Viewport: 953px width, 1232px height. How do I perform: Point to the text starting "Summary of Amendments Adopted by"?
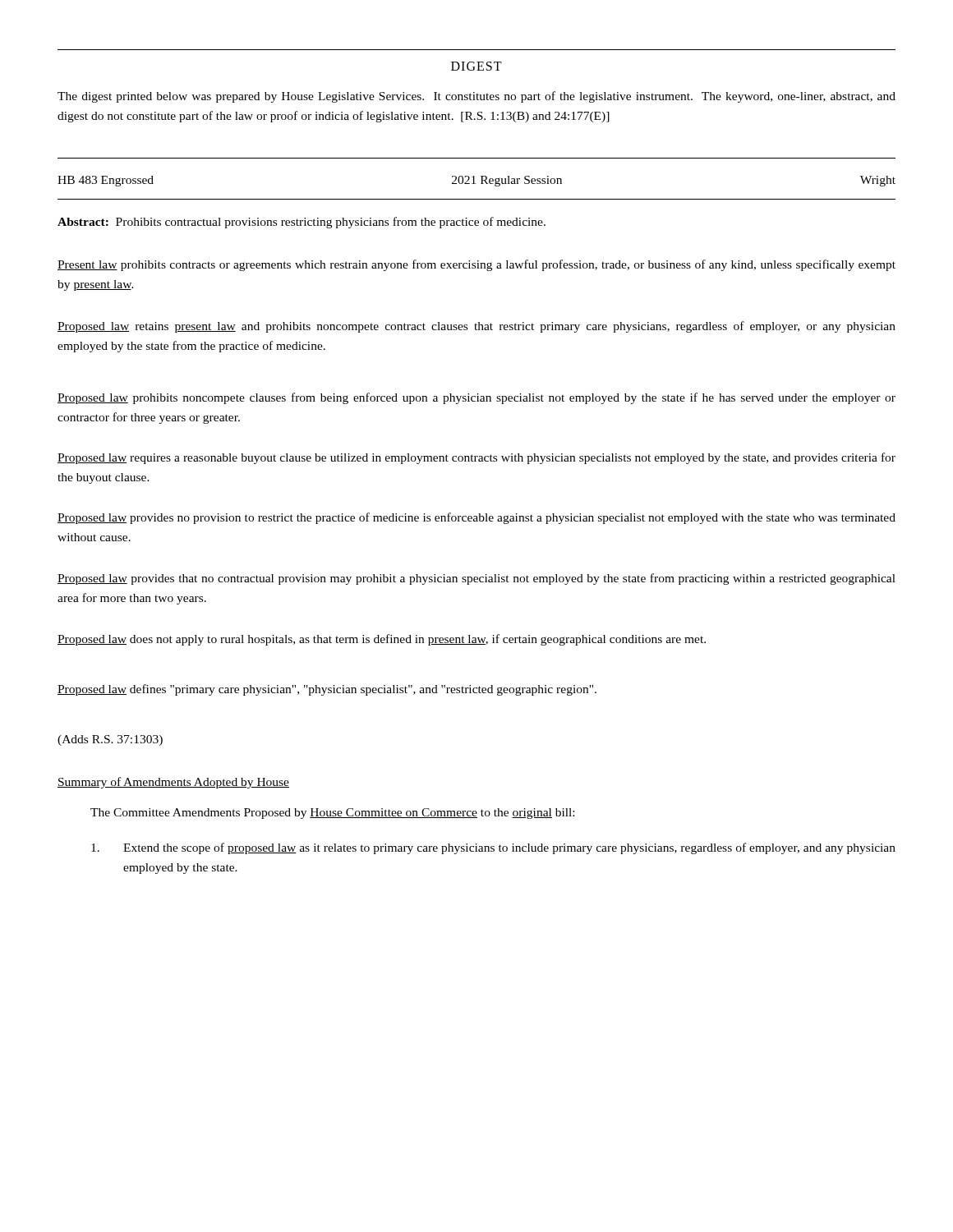click(x=173, y=782)
